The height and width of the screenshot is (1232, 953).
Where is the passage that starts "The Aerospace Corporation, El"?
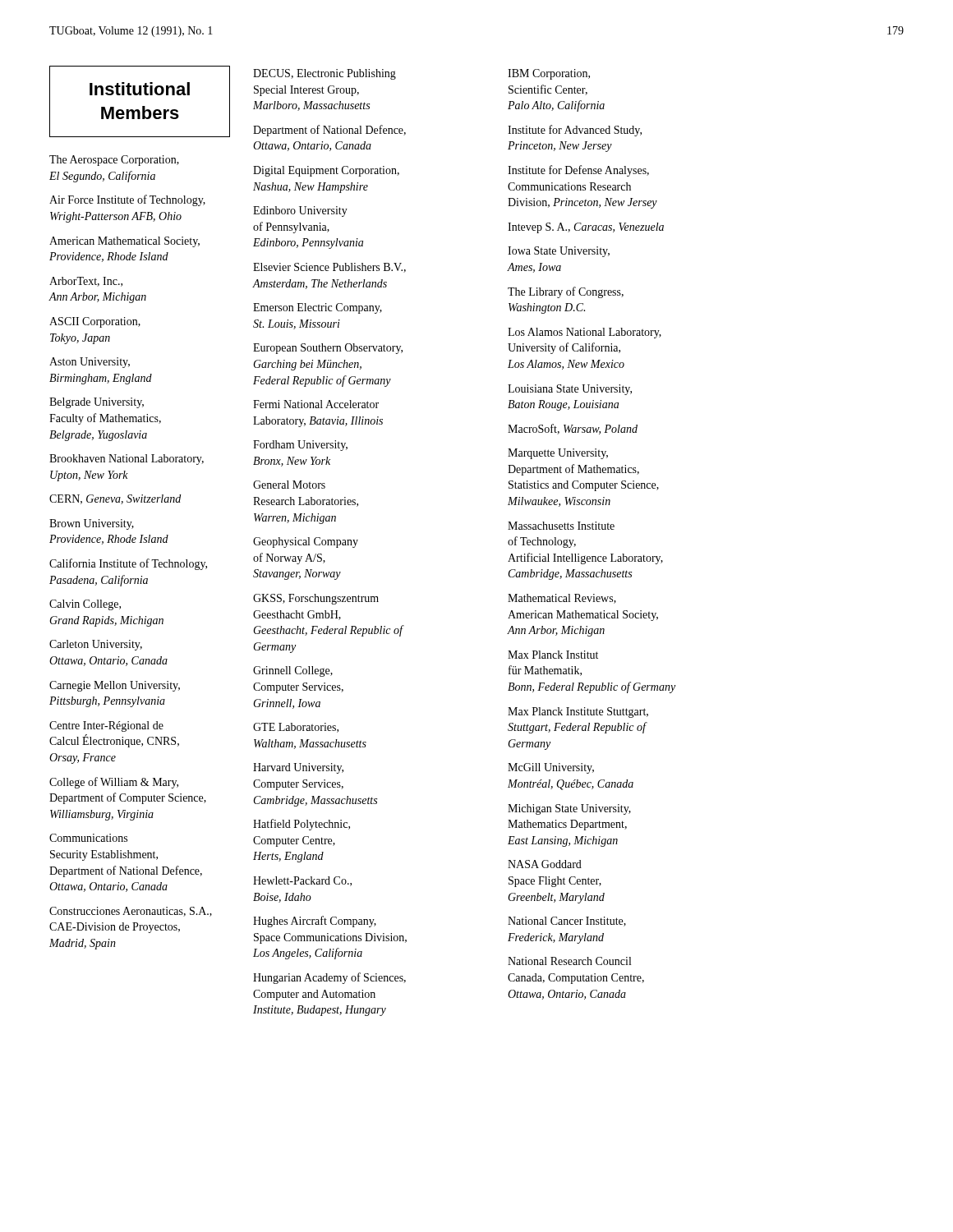pos(140,168)
